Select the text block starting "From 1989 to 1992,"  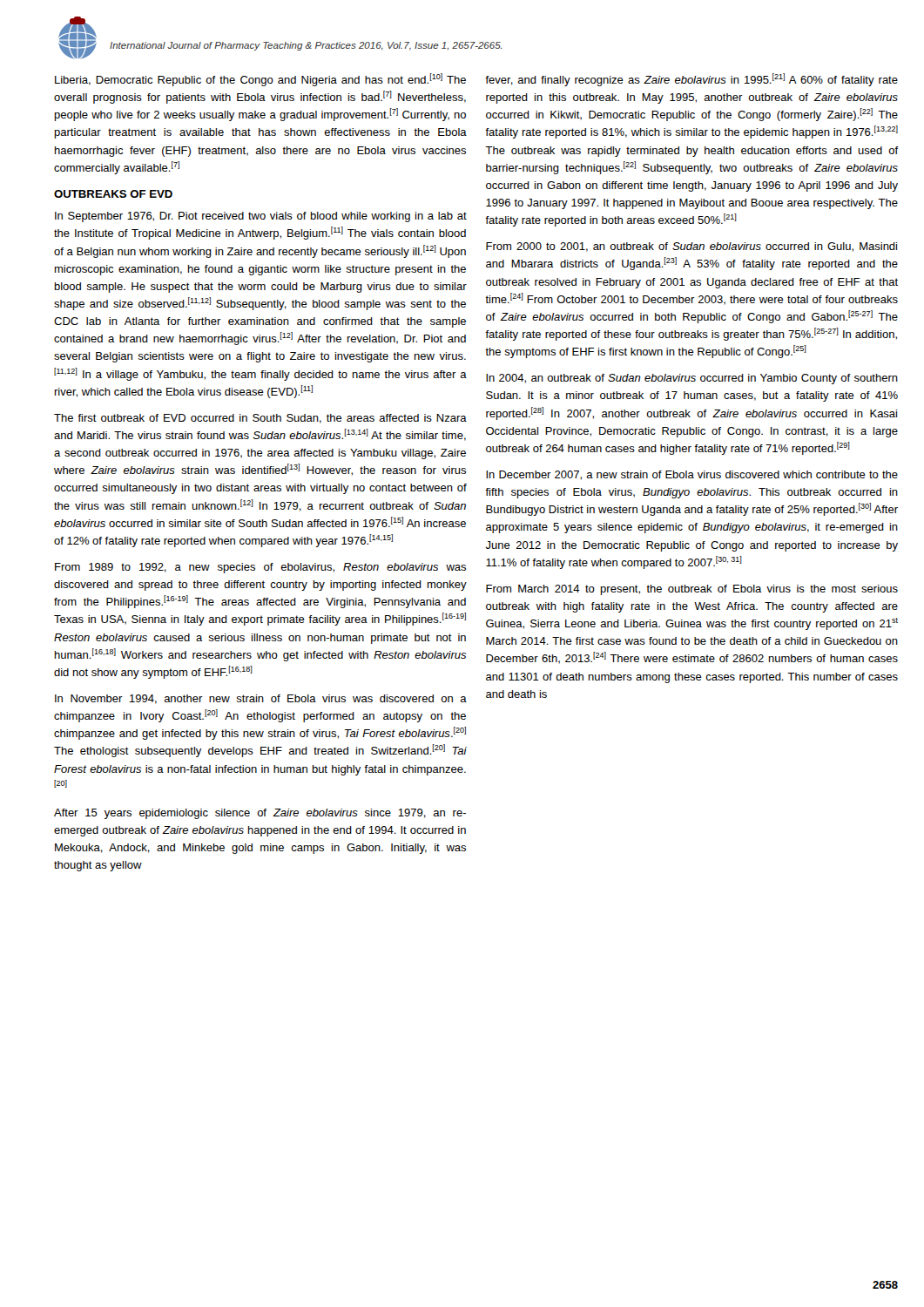click(x=260, y=620)
